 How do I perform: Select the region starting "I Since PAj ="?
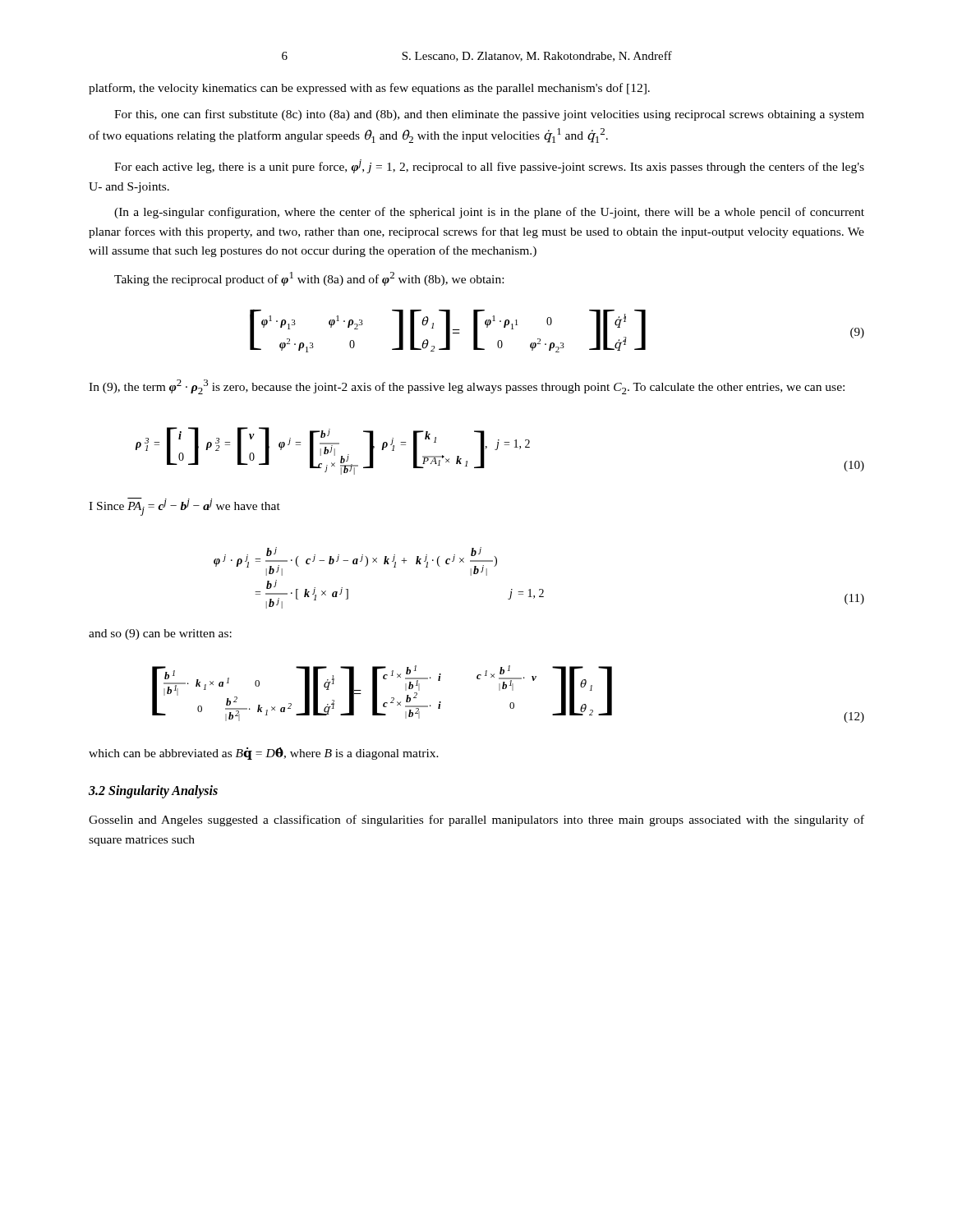coord(184,507)
